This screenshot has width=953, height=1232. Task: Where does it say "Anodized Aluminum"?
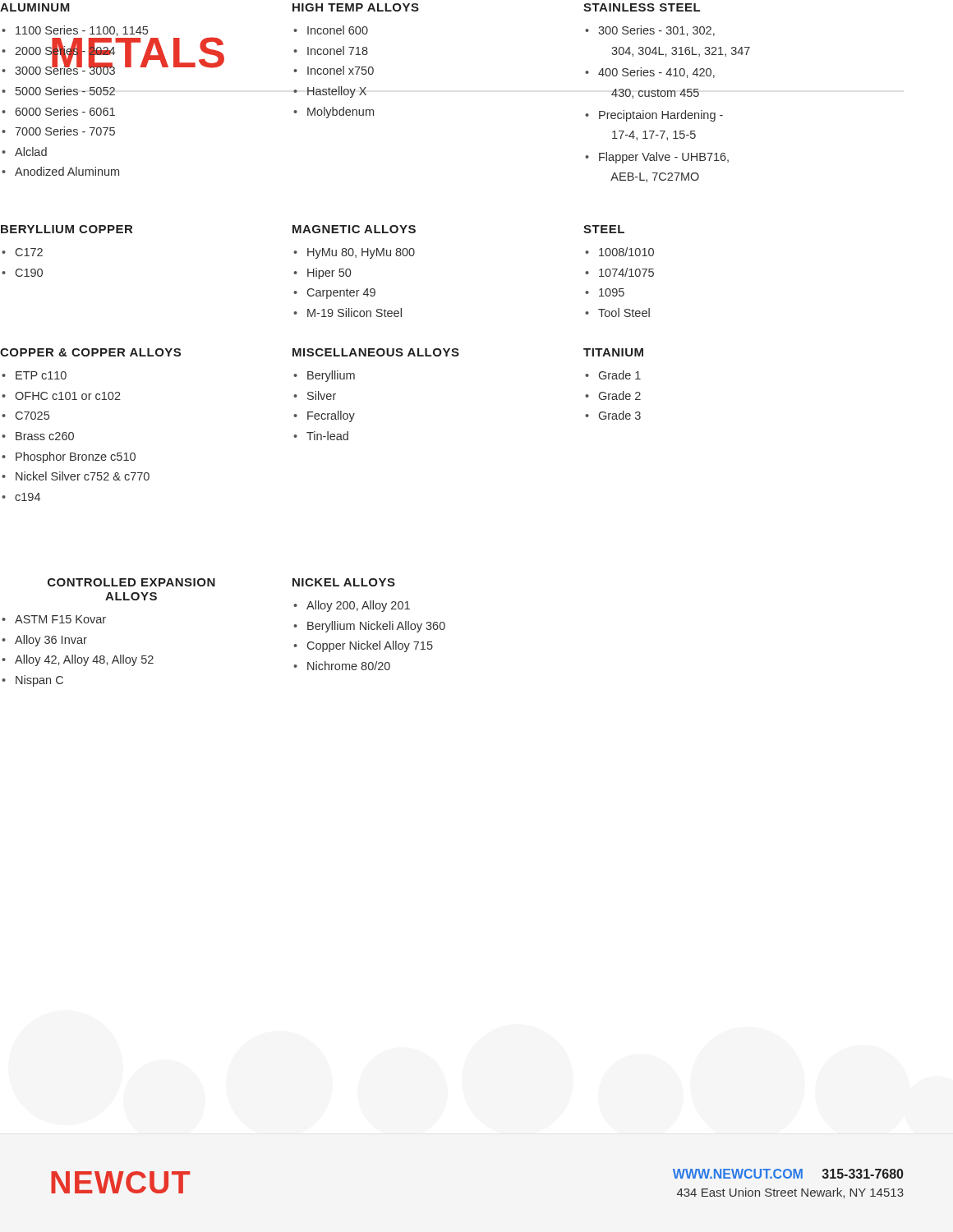click(67, 172)
